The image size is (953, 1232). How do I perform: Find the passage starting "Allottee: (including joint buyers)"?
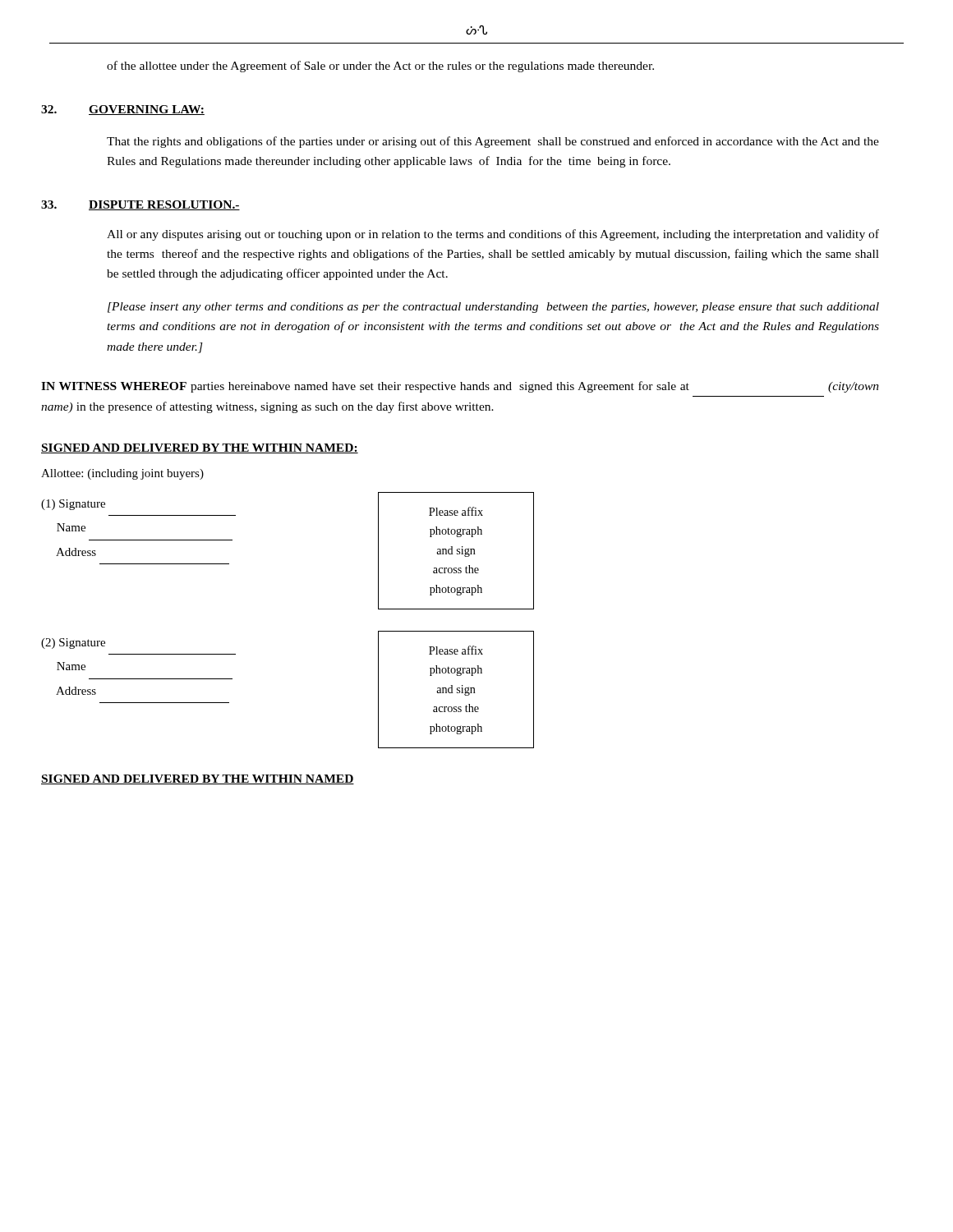tap(122, 473)
